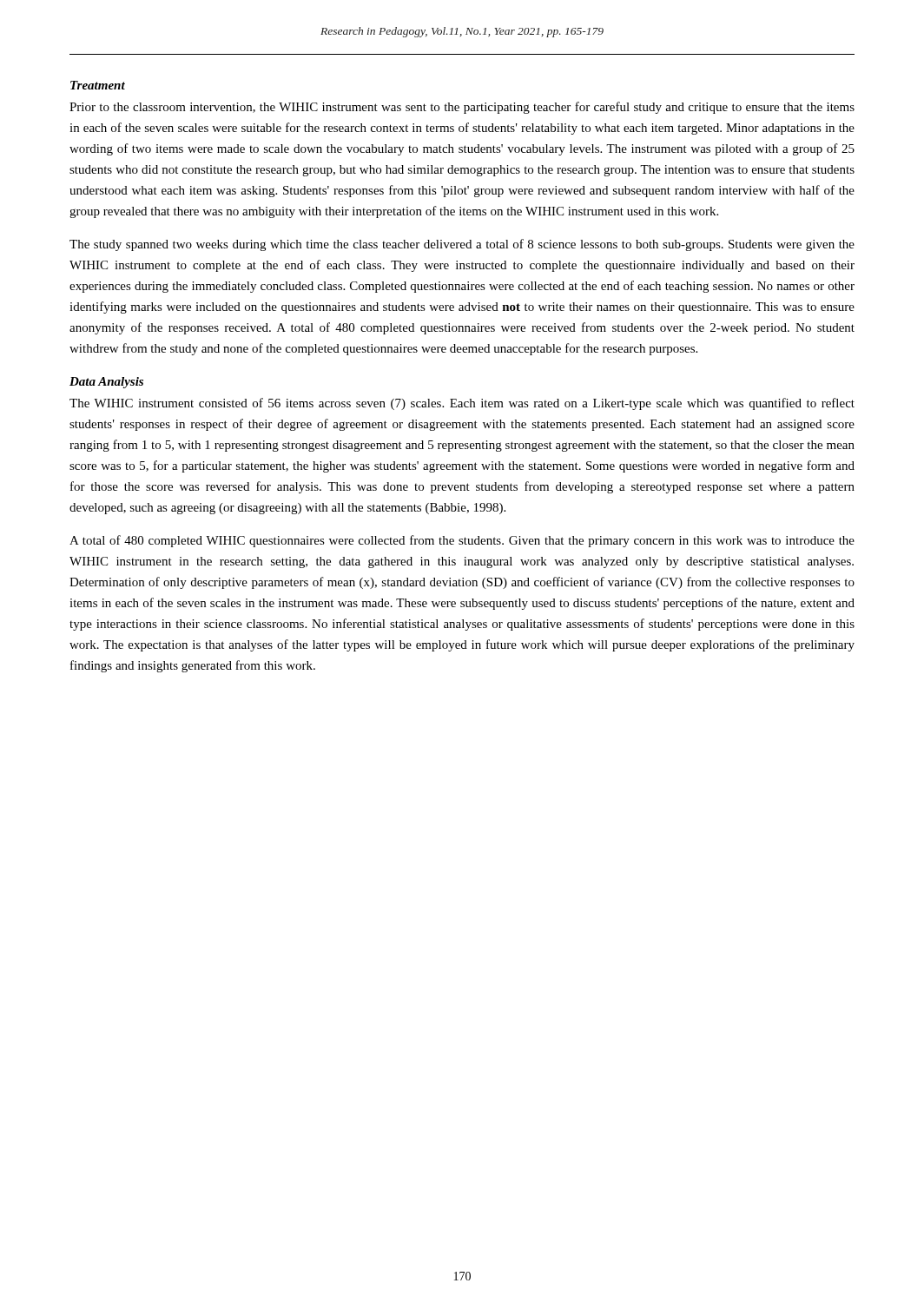Screen dimensions: 1303x924
Task: Locate the text block that reads "The WIHIC instrument consisted of"
Action: (462, 455)
